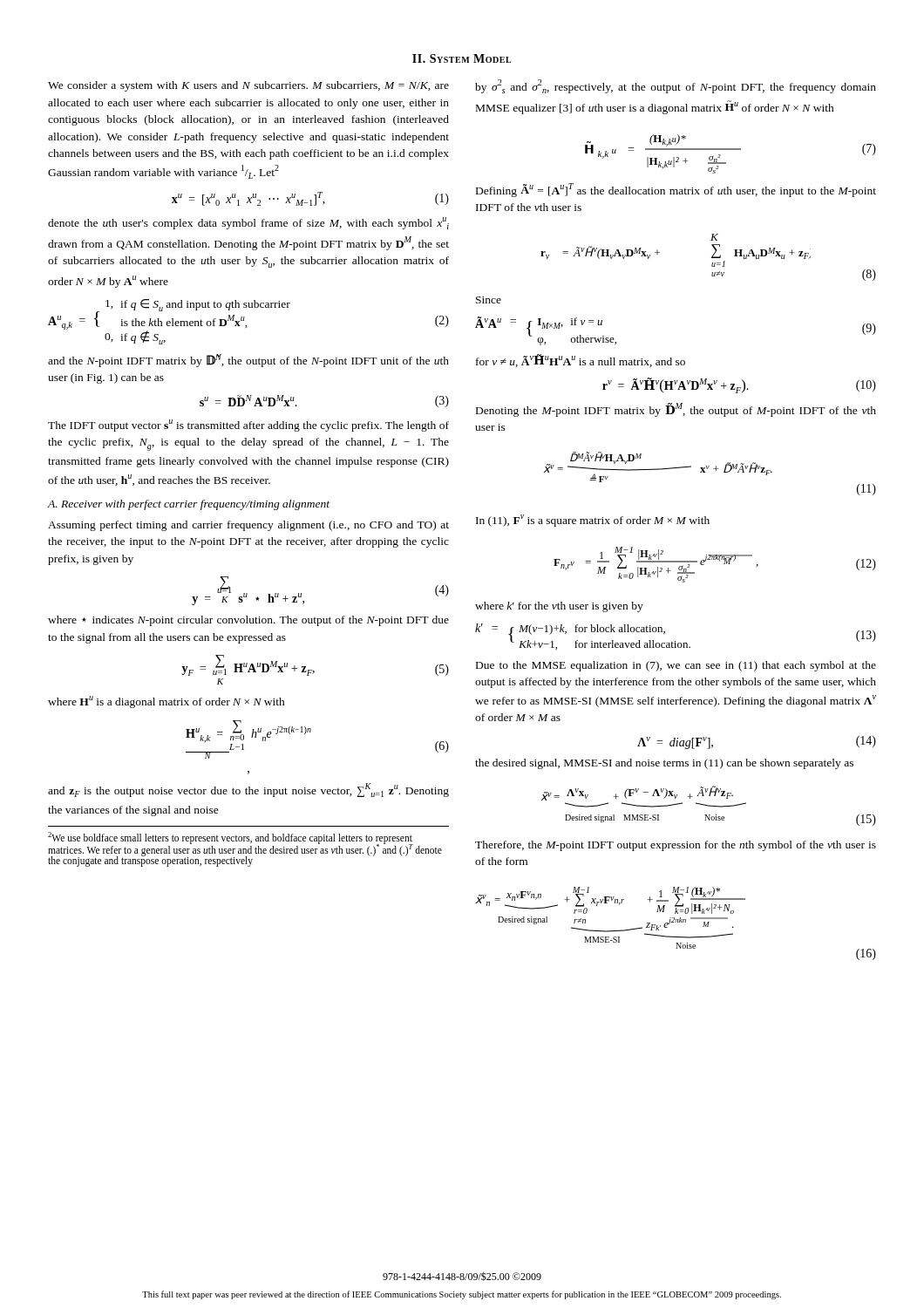The width and height of the screenshot is (924, 1308).
Task: Locate the text block starting "x̃v = D̃MÃvH̃vHvAvDM"
Action: coord(709,474)
